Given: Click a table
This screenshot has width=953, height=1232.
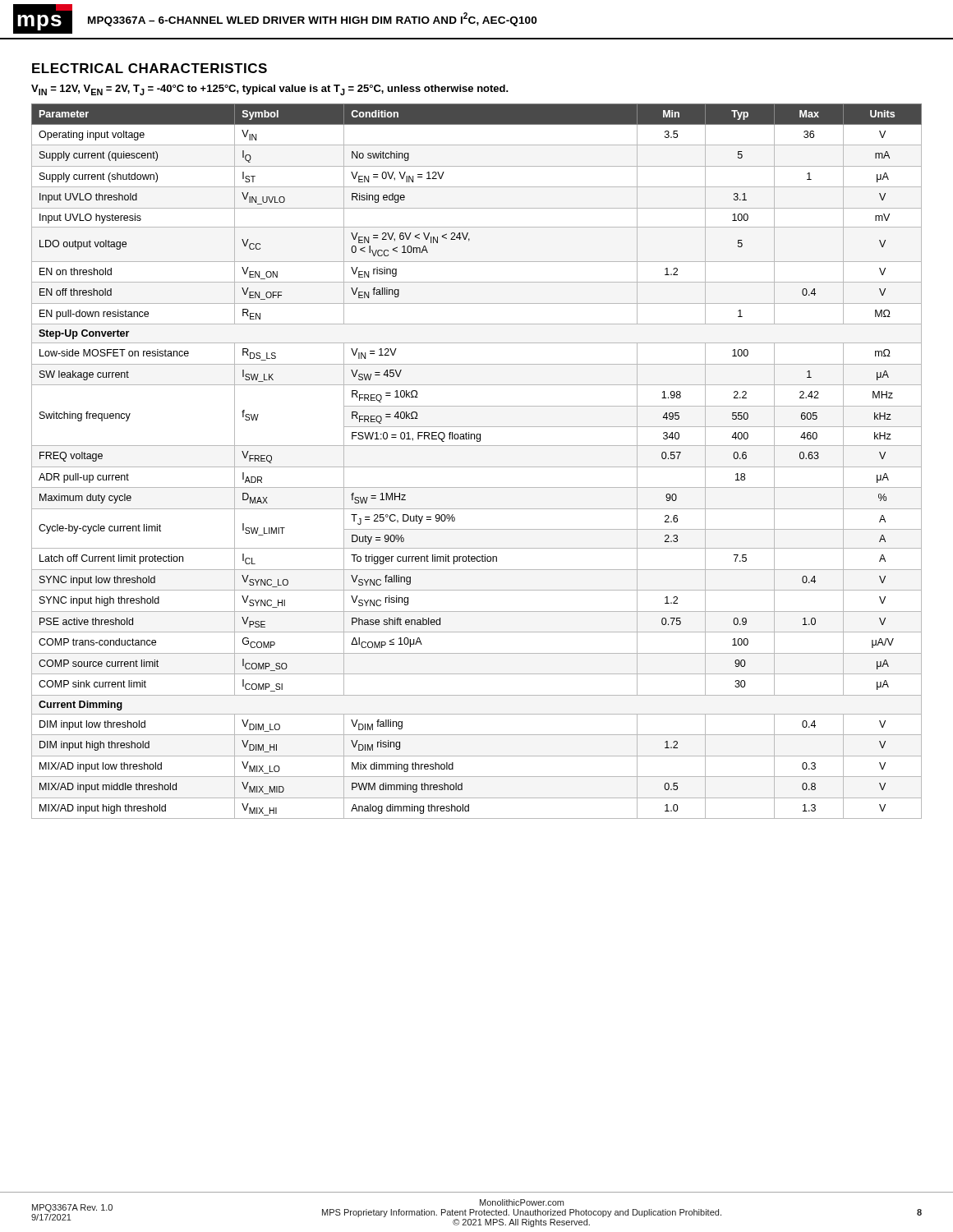Looking at the screenshot, I should click(476, 461).
